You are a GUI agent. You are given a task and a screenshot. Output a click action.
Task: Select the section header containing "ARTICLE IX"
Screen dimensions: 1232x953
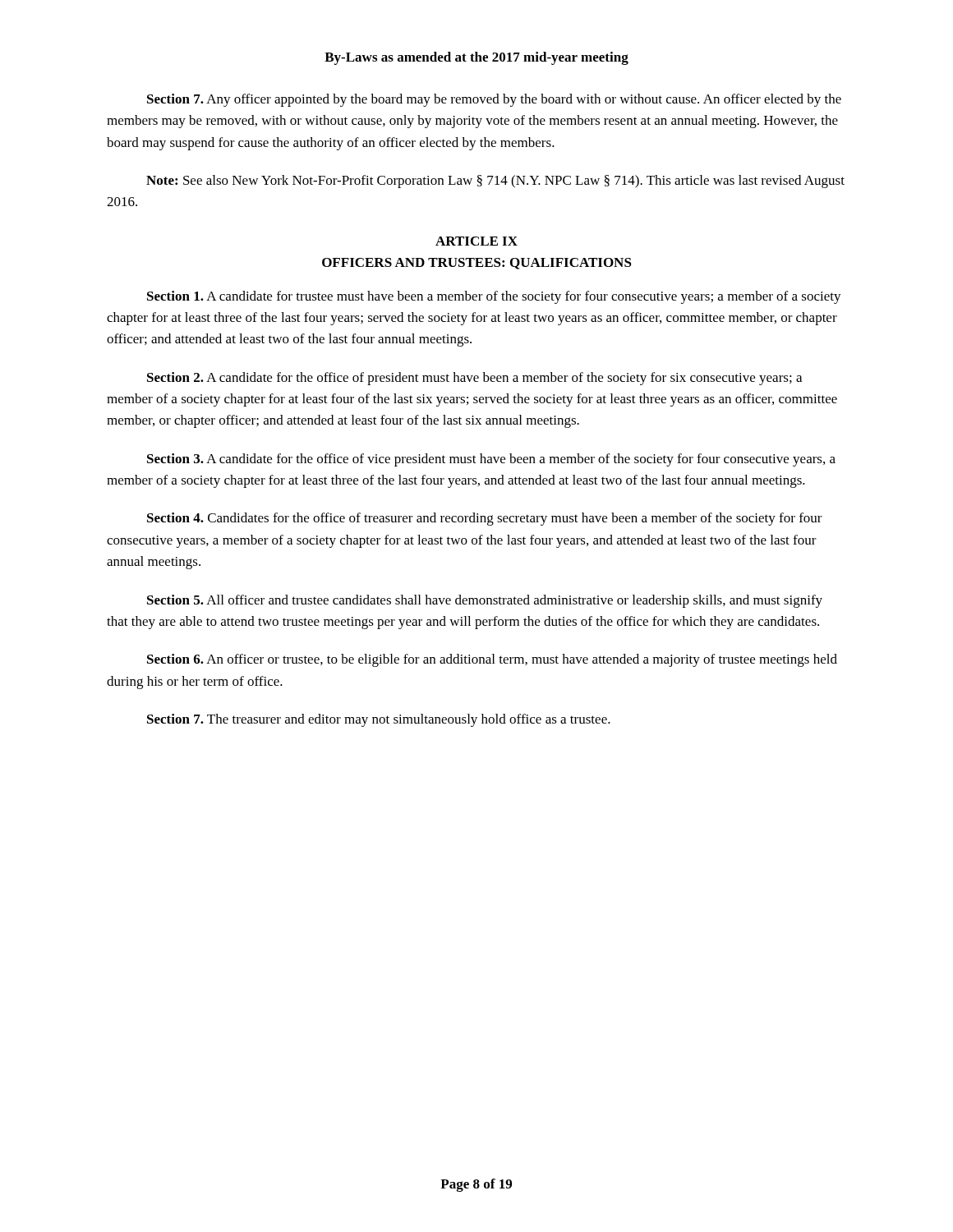[x=476, y=241]
